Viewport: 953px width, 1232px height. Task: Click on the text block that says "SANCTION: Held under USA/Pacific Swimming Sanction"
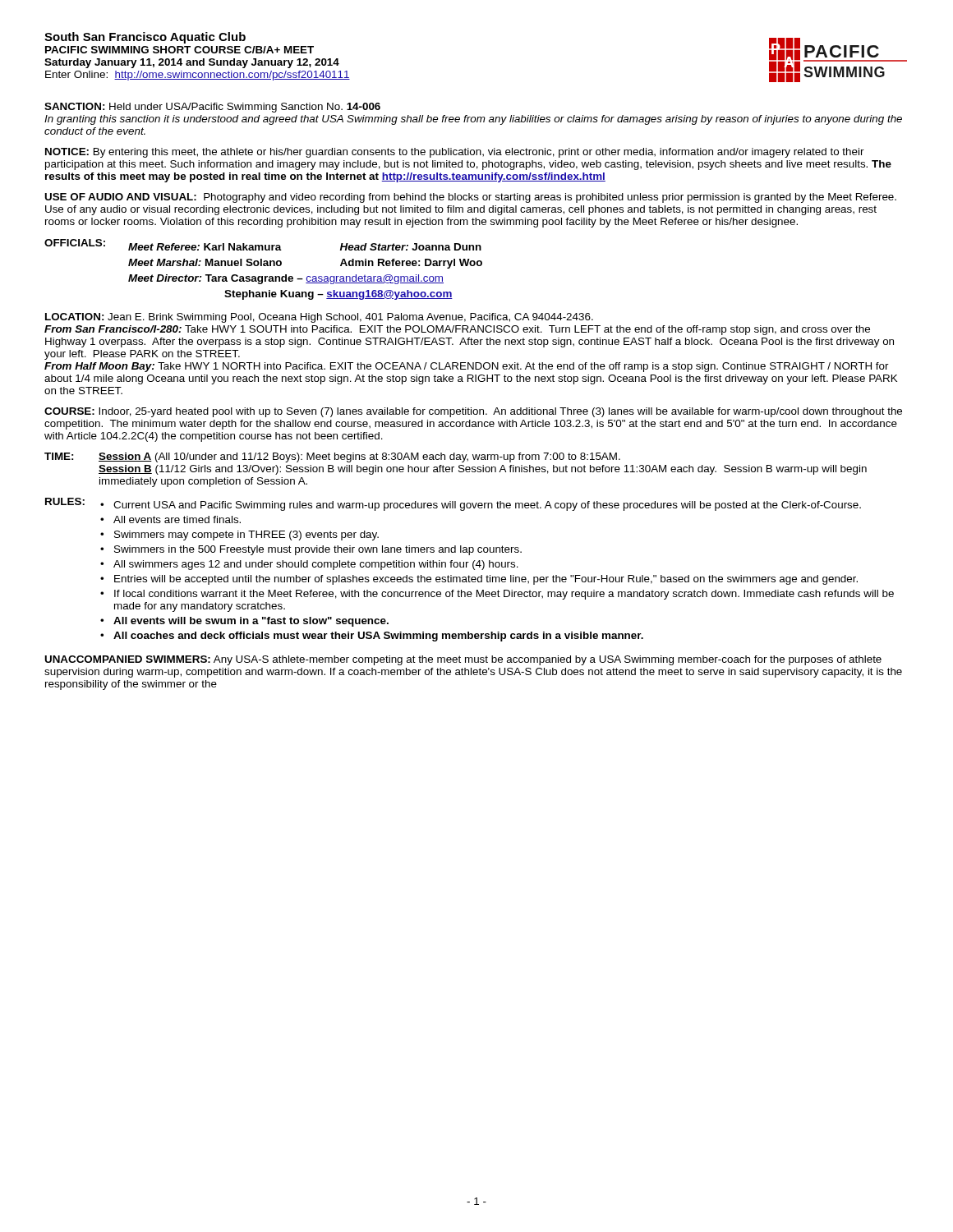pos(473,119)
